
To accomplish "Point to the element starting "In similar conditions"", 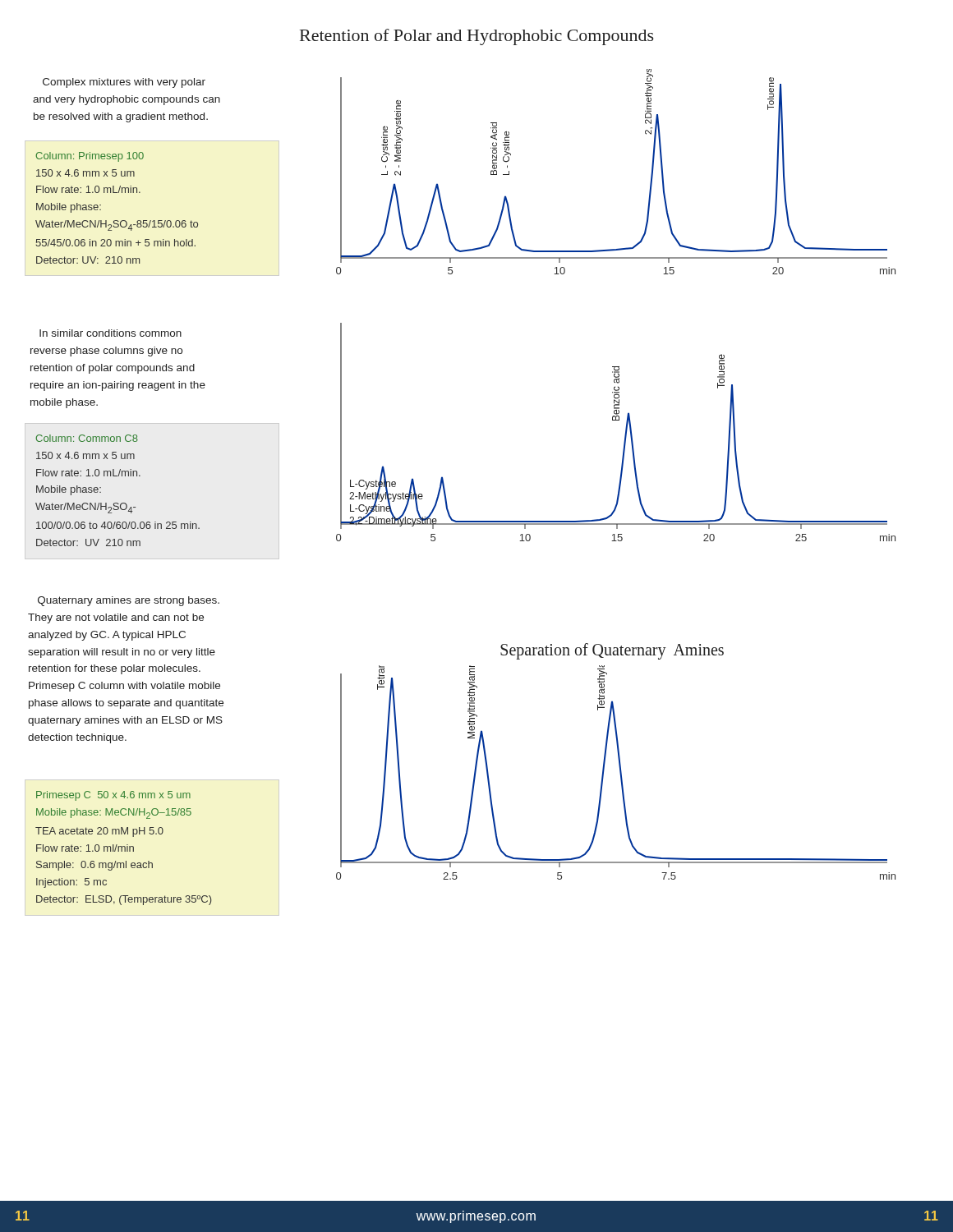I will click(x=117, y=368).
